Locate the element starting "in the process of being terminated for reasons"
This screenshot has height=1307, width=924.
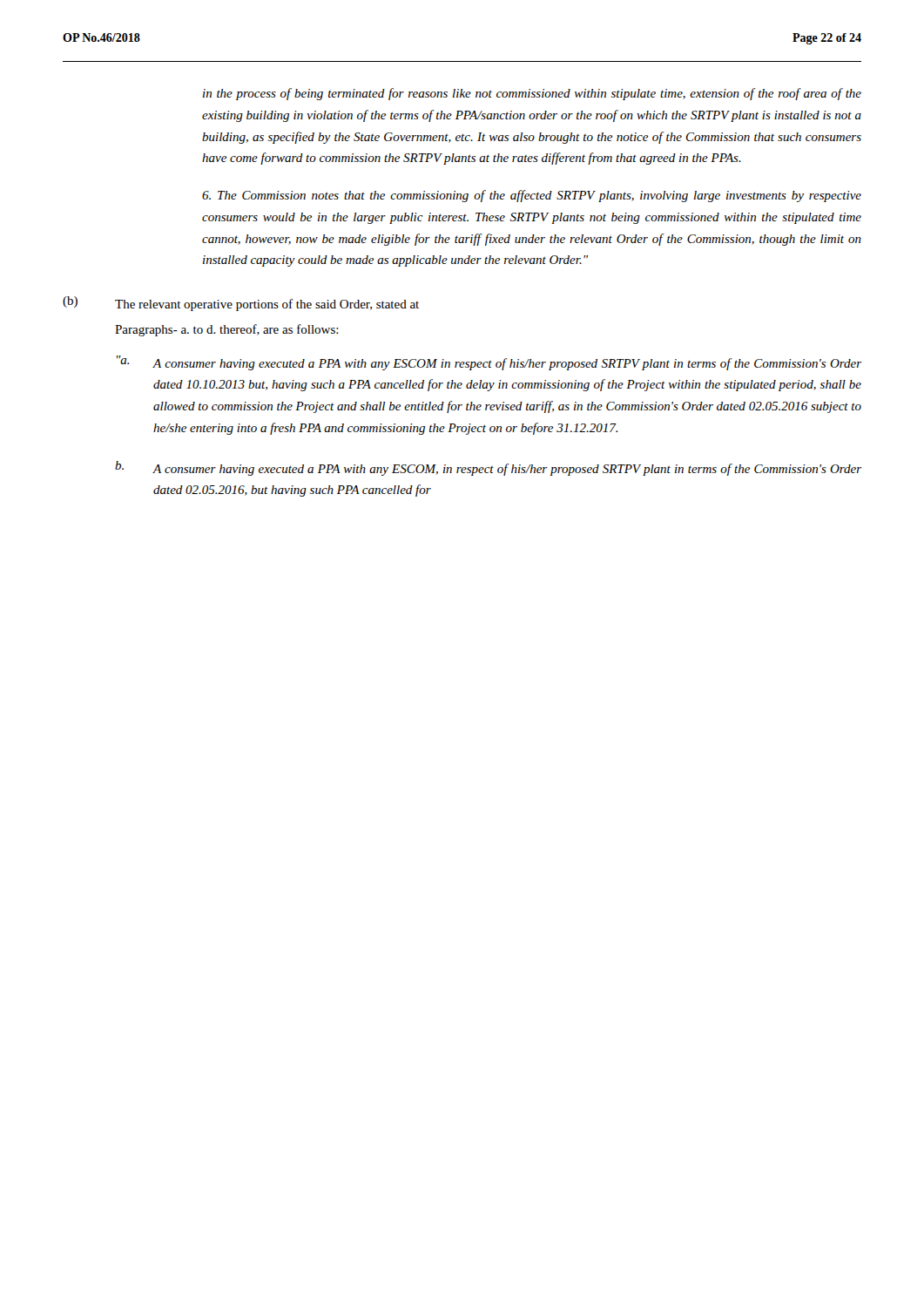pos(532,126)
